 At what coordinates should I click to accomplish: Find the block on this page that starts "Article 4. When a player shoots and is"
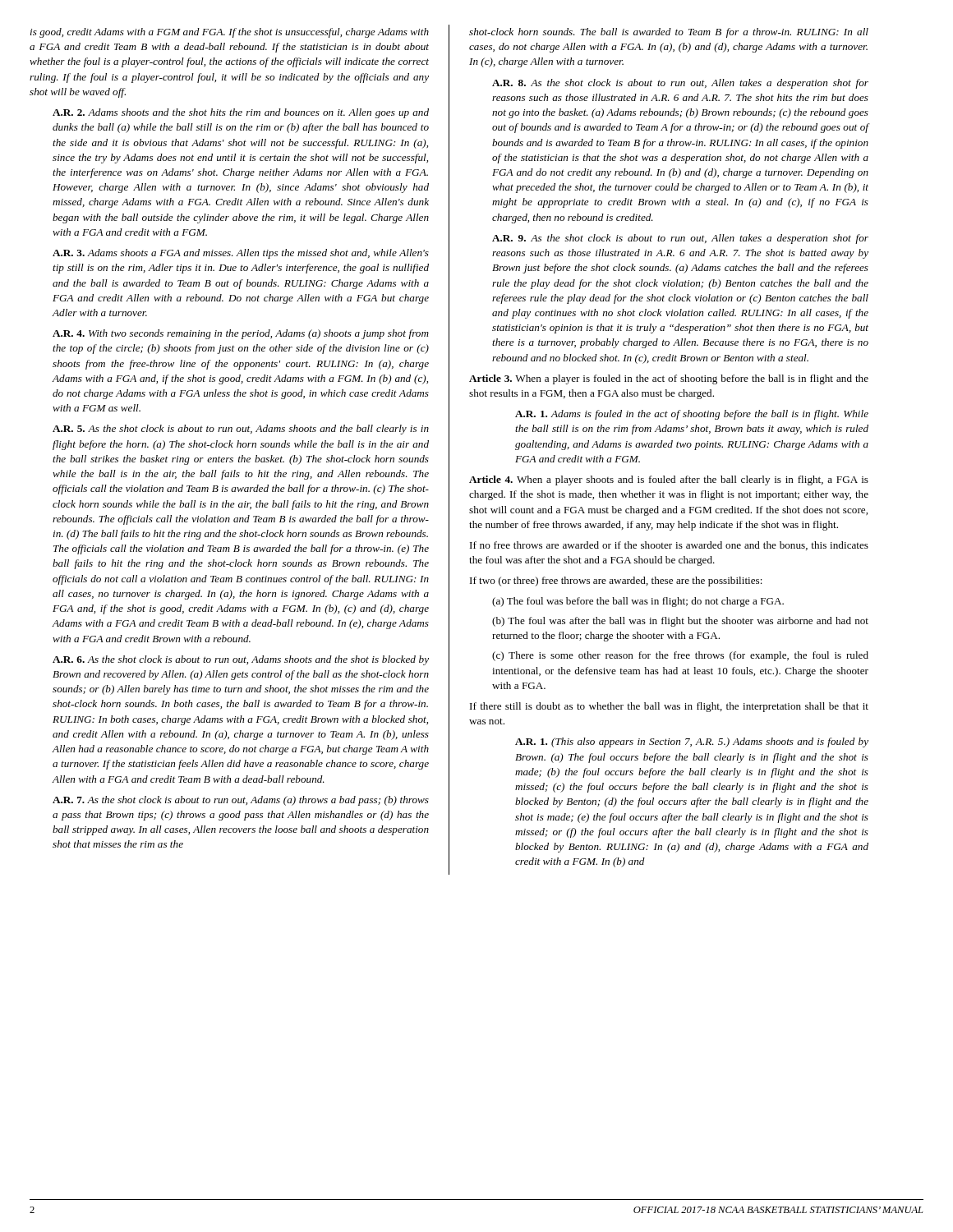pos(669,502)
